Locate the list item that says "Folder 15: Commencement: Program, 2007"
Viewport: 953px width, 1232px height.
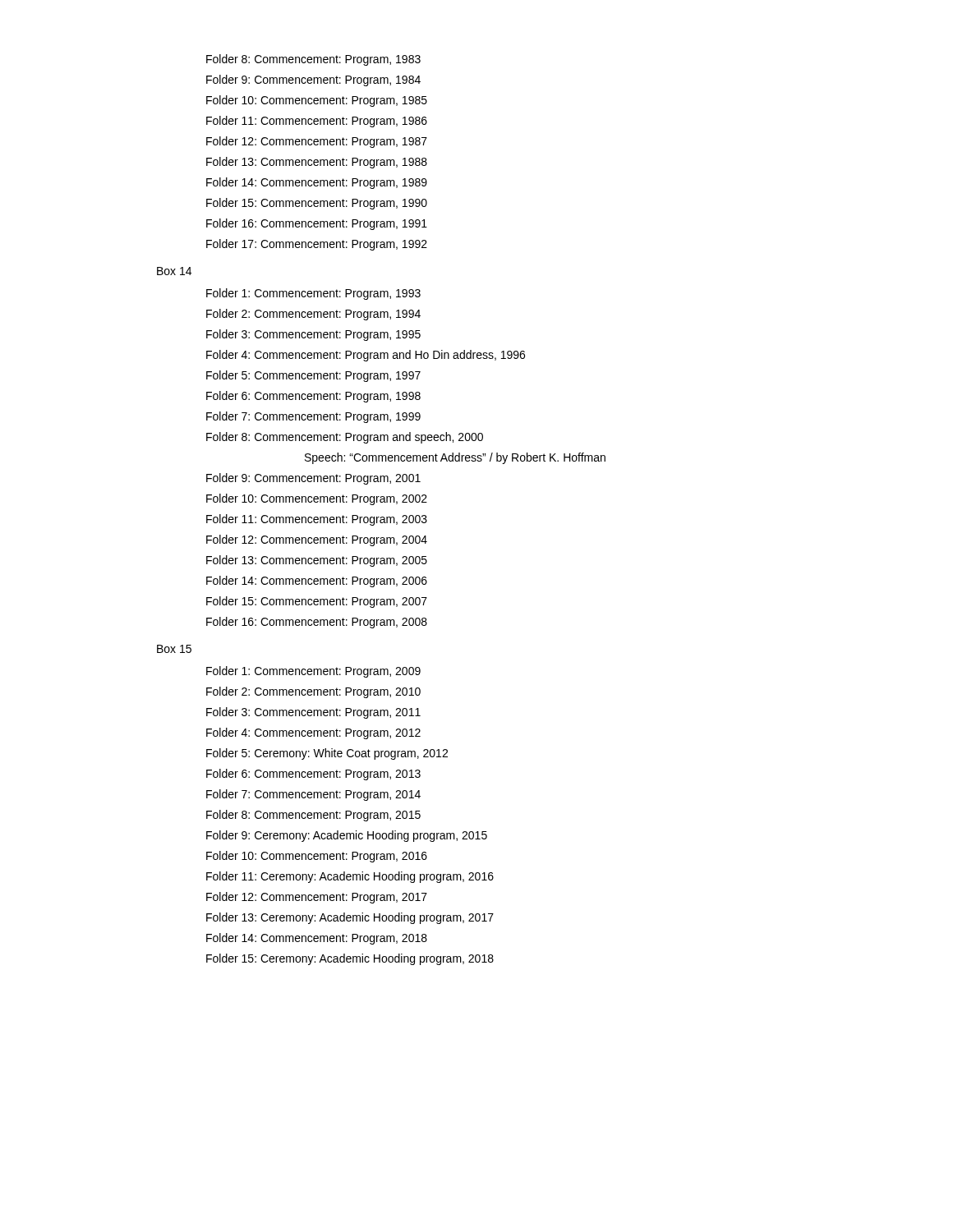(x=316, y=601)
